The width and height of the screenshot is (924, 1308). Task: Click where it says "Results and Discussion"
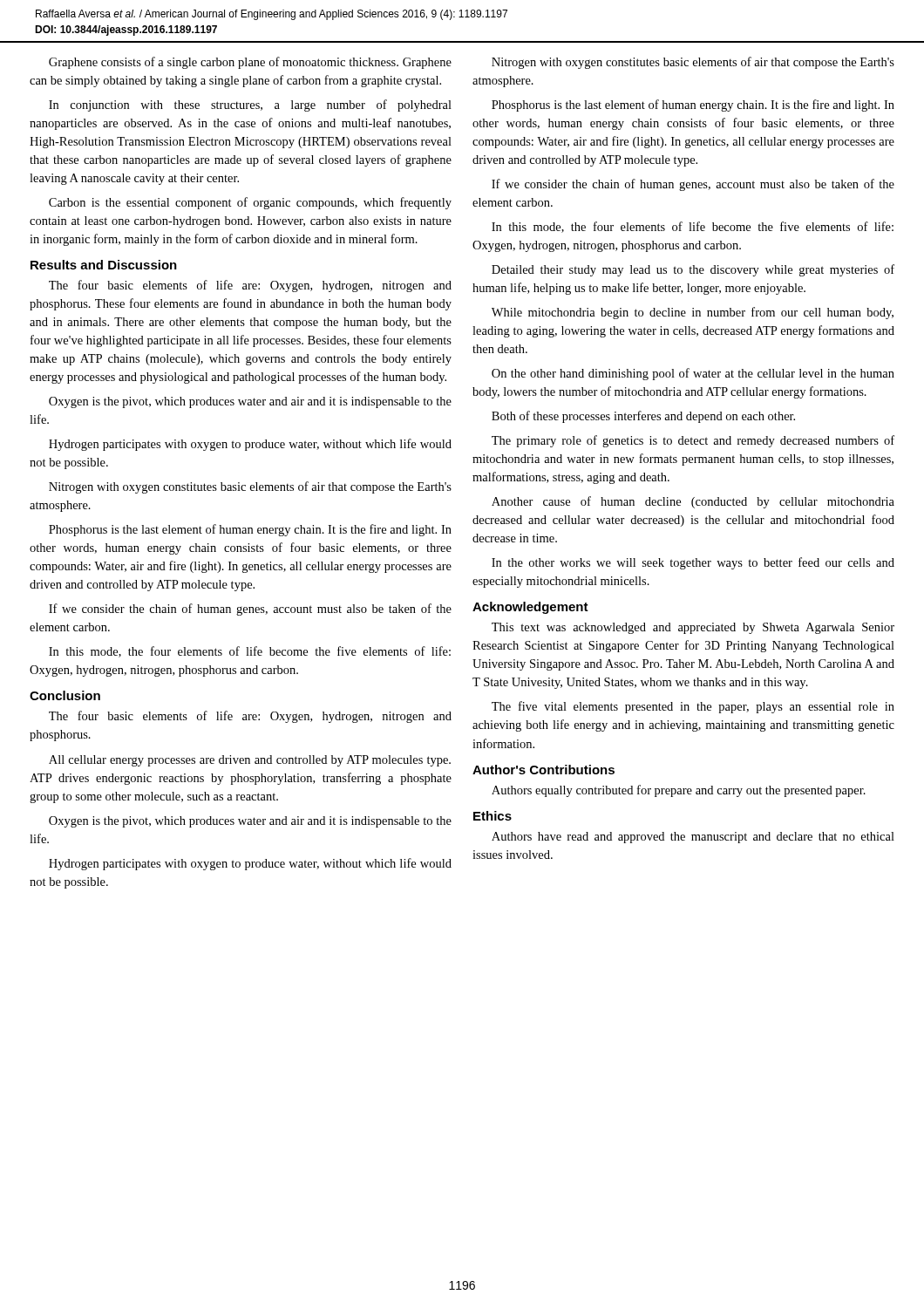[103, 265]
